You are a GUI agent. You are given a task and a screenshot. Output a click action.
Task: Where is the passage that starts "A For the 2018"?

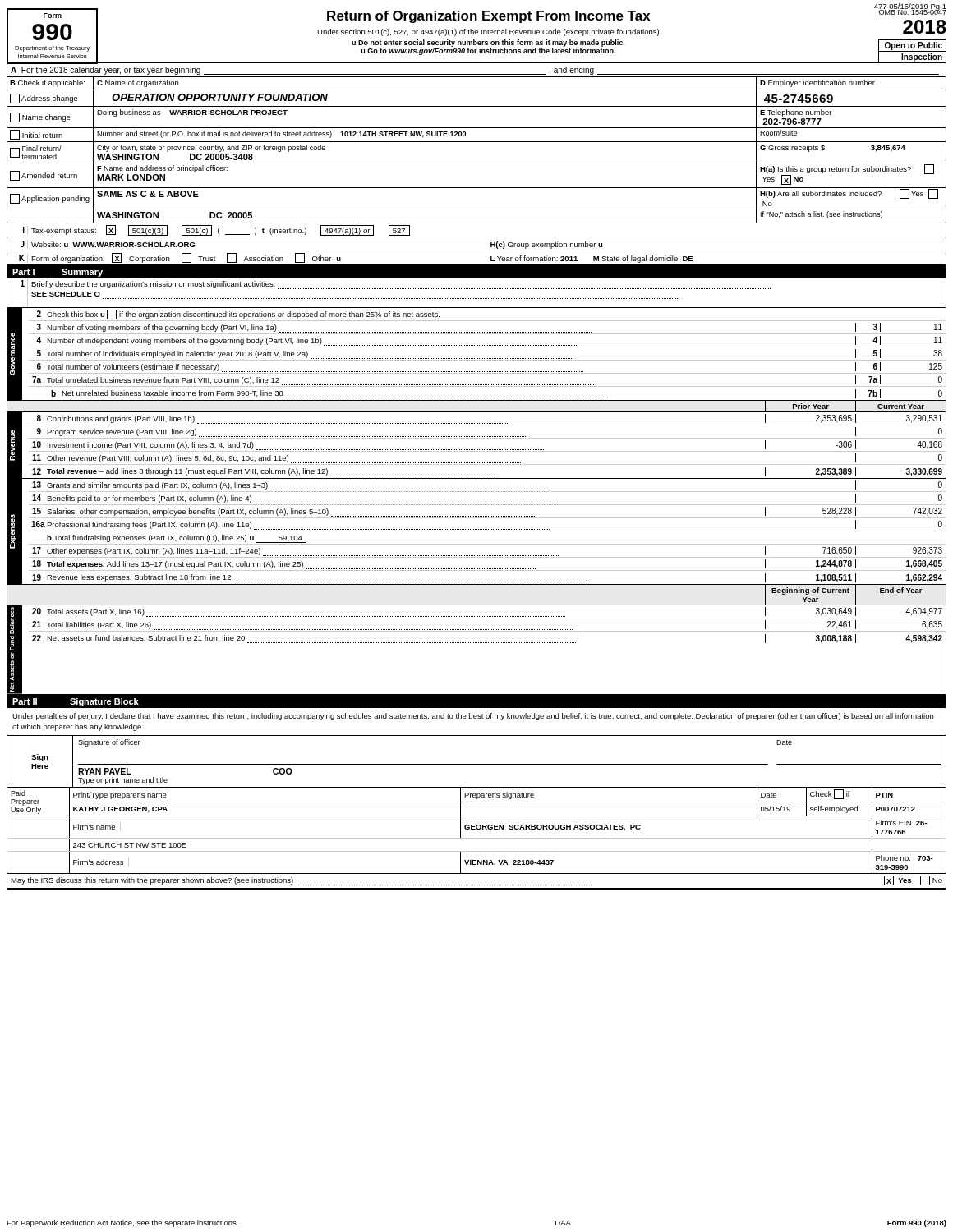click(475, 70)
